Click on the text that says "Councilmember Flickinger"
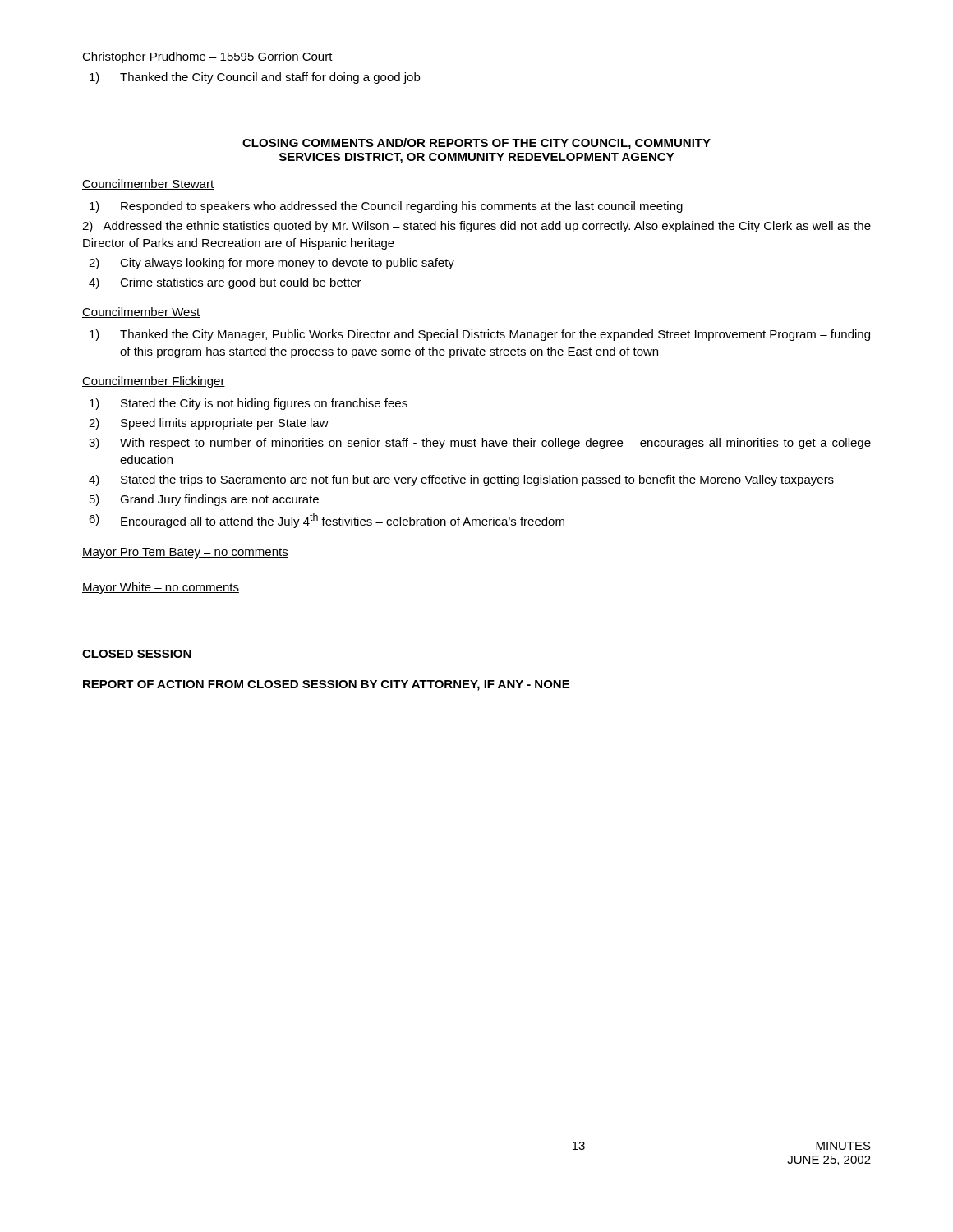Image resolution: width=953 pixels, height=1232 pixels. tap(153, 381)
